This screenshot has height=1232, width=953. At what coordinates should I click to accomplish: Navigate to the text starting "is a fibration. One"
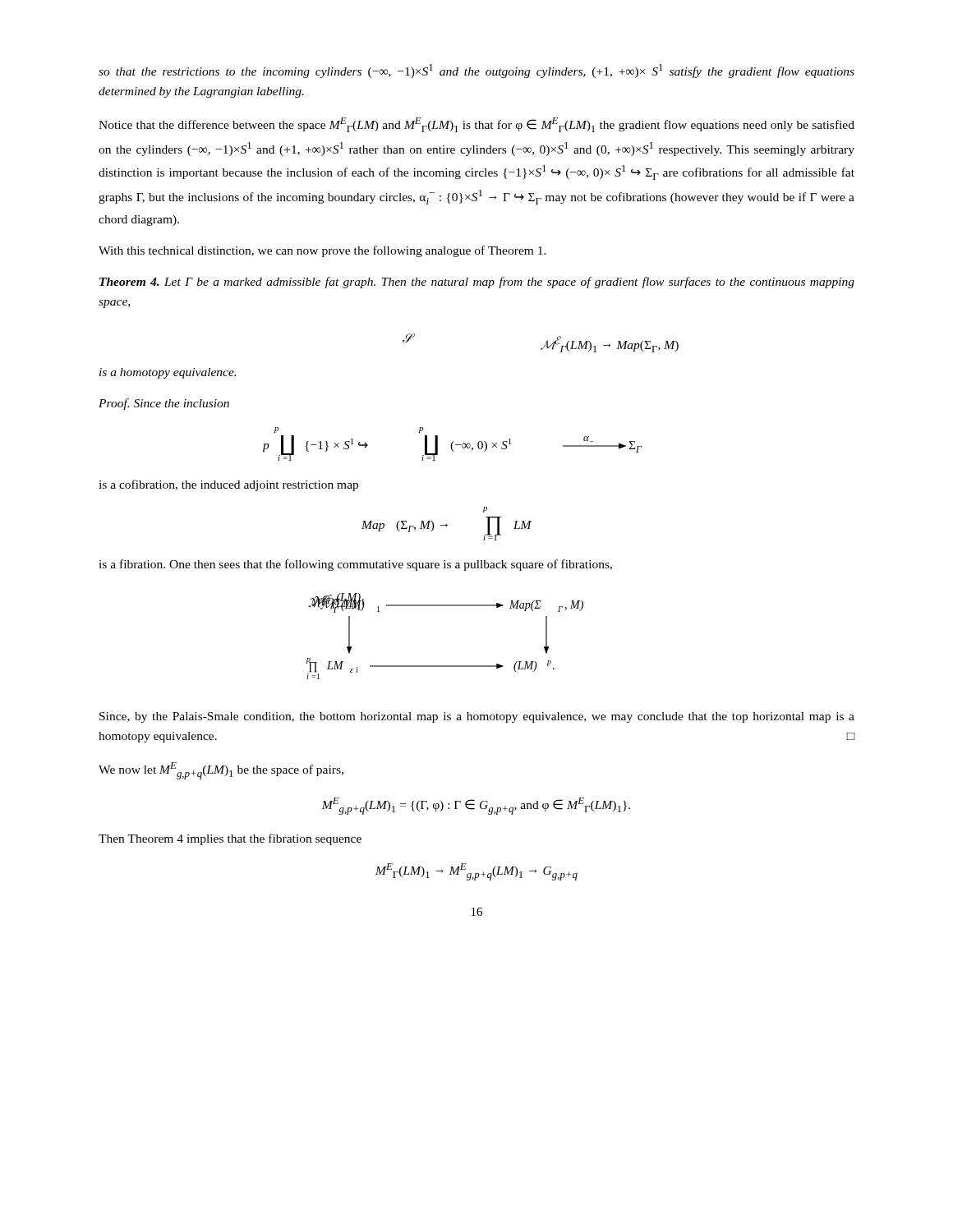tap(356, 564)
